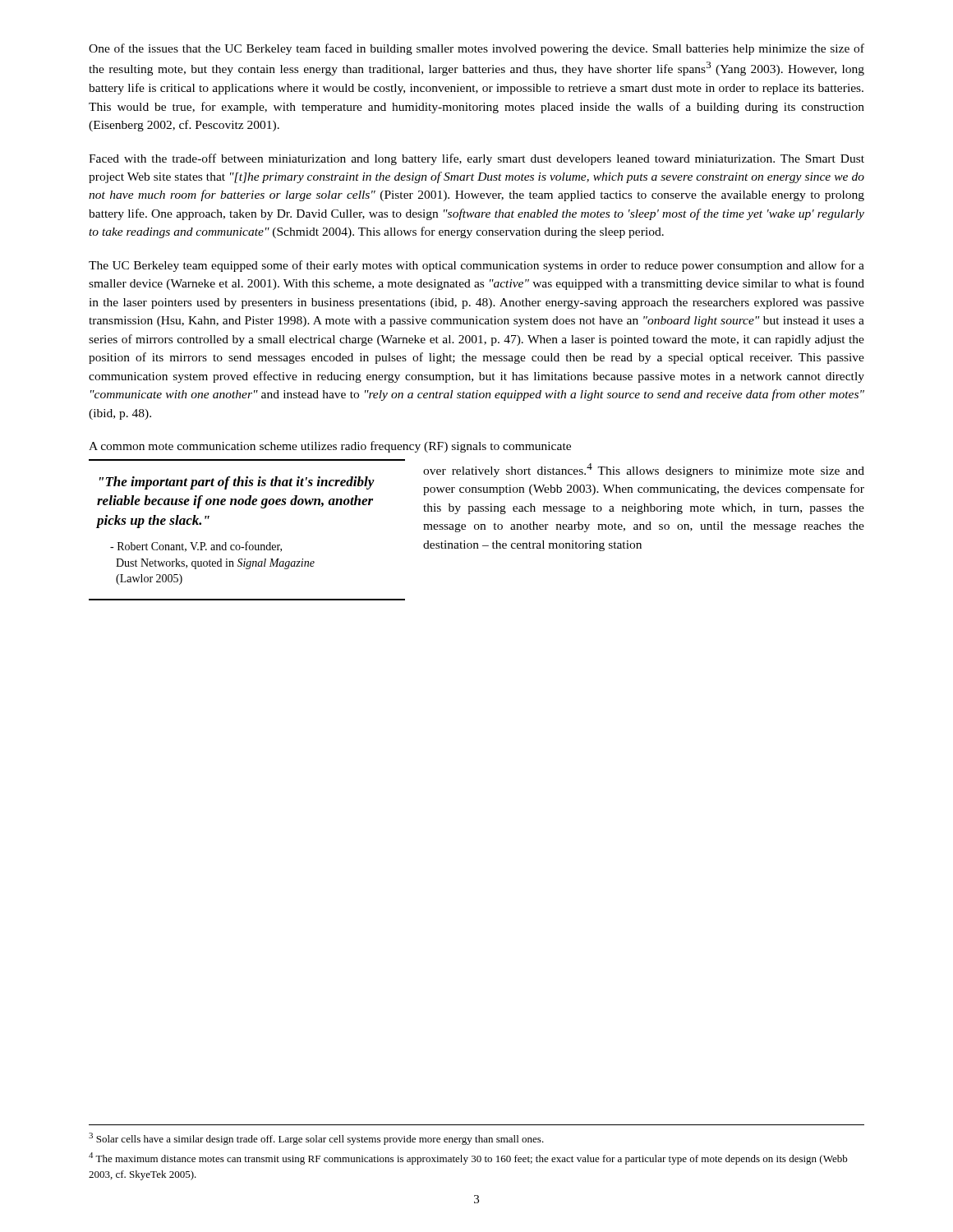Select the element starting "One of the issues that"
This screenshot has width=953, height=1232.
pos(476,86)
